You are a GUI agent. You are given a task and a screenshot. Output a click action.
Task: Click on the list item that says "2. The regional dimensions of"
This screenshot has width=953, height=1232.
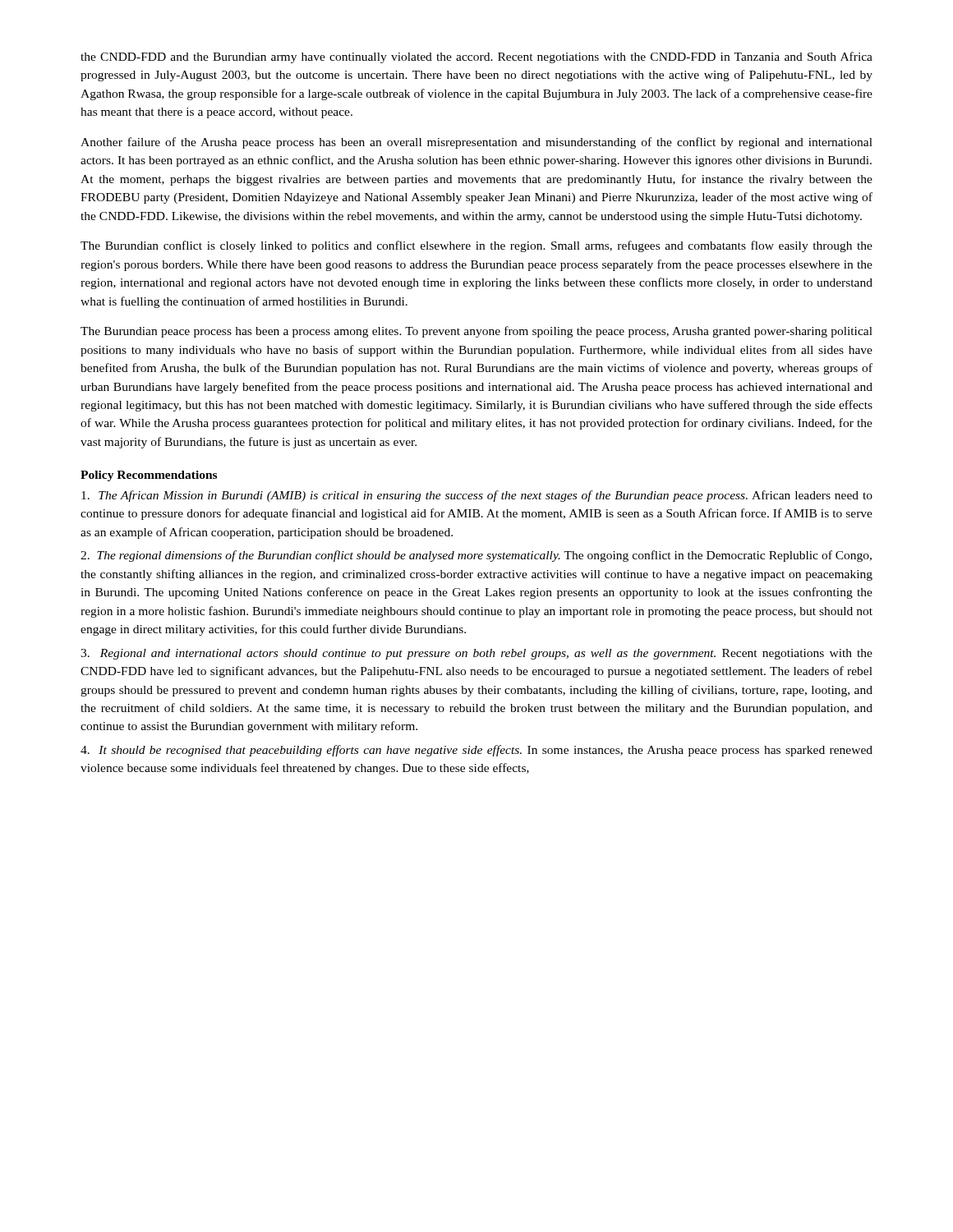(476, 592)
